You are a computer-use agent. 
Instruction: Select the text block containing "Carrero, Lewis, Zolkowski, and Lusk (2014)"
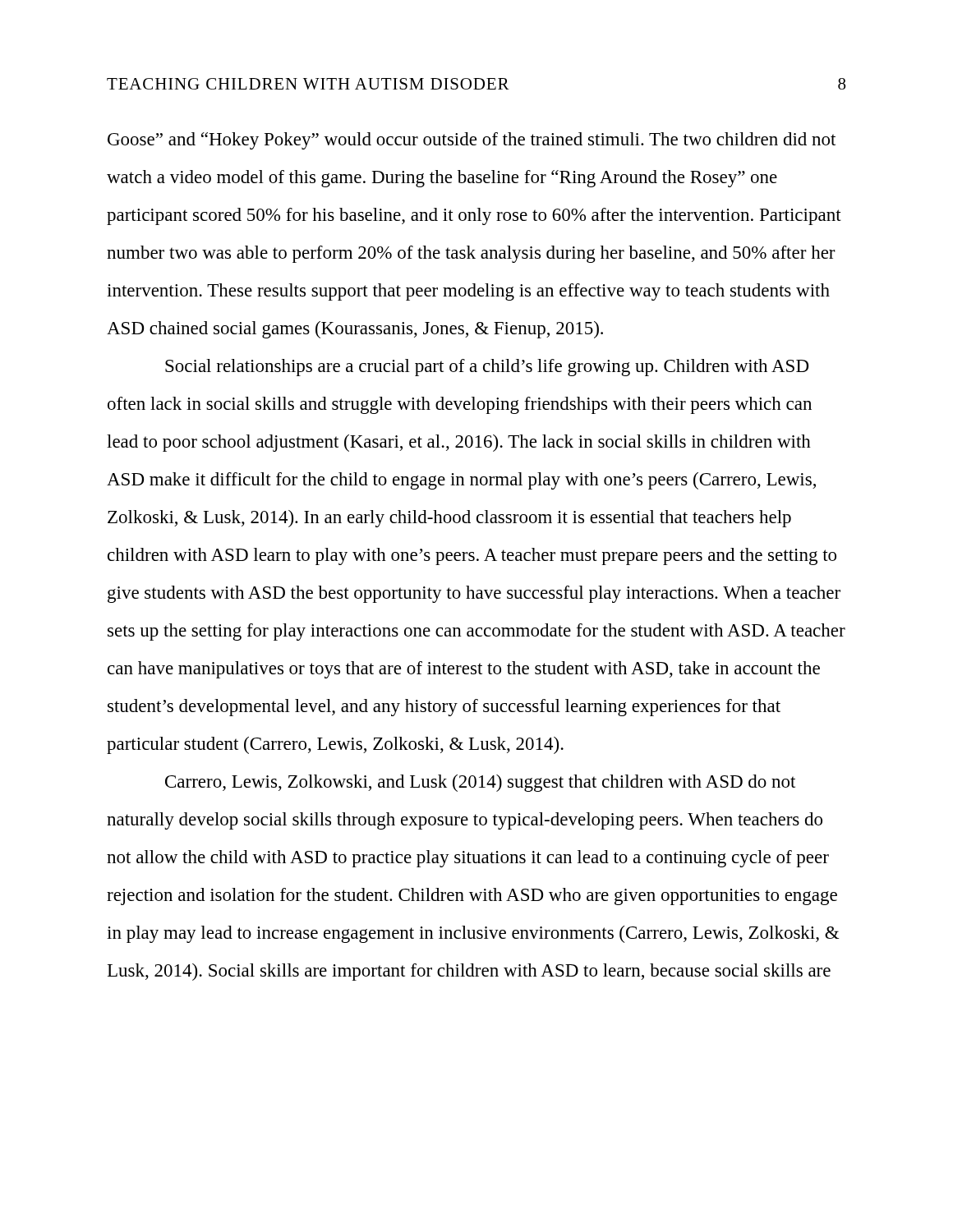tap(480, 783)
